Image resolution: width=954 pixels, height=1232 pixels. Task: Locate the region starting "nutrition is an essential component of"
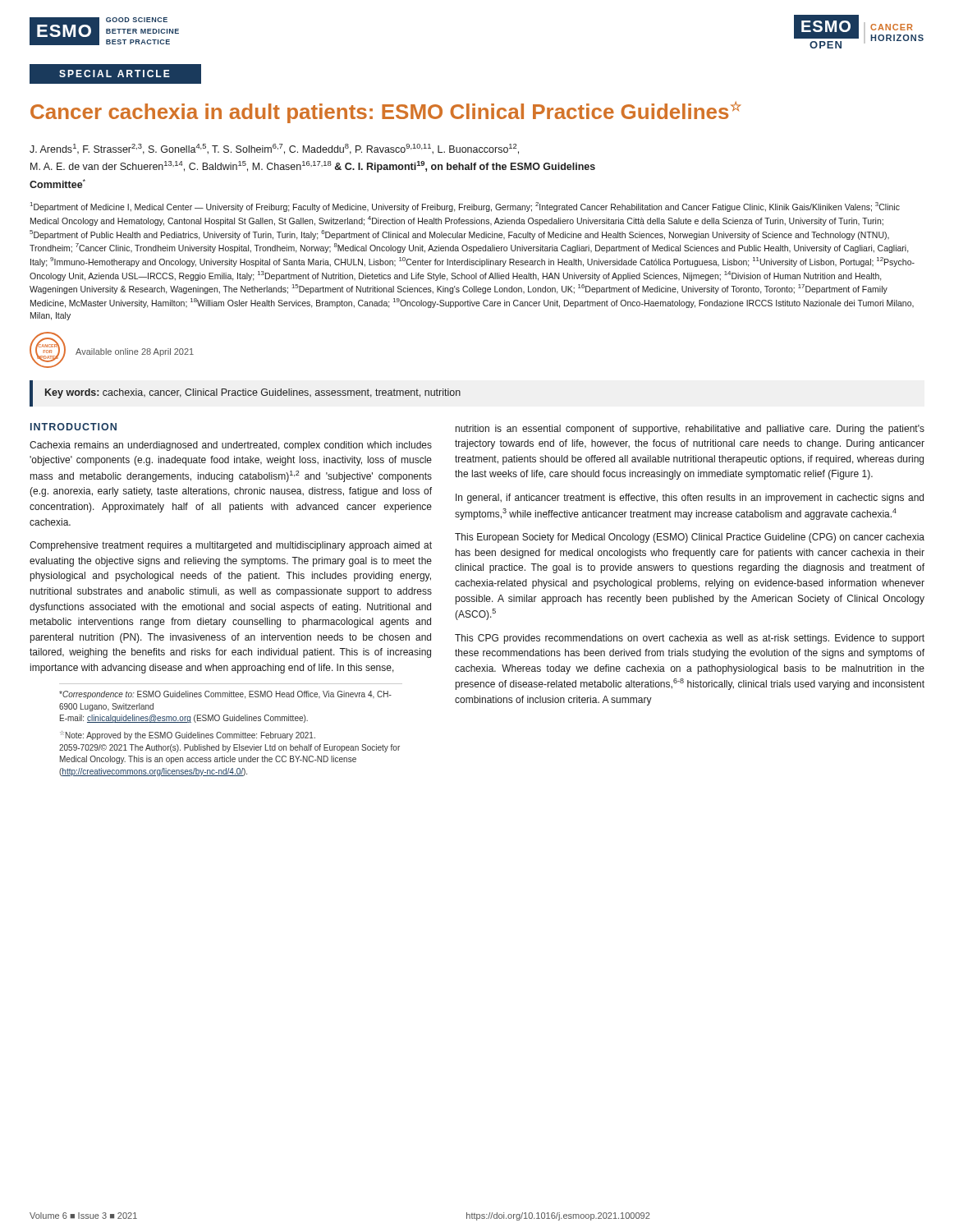(690, 451)
